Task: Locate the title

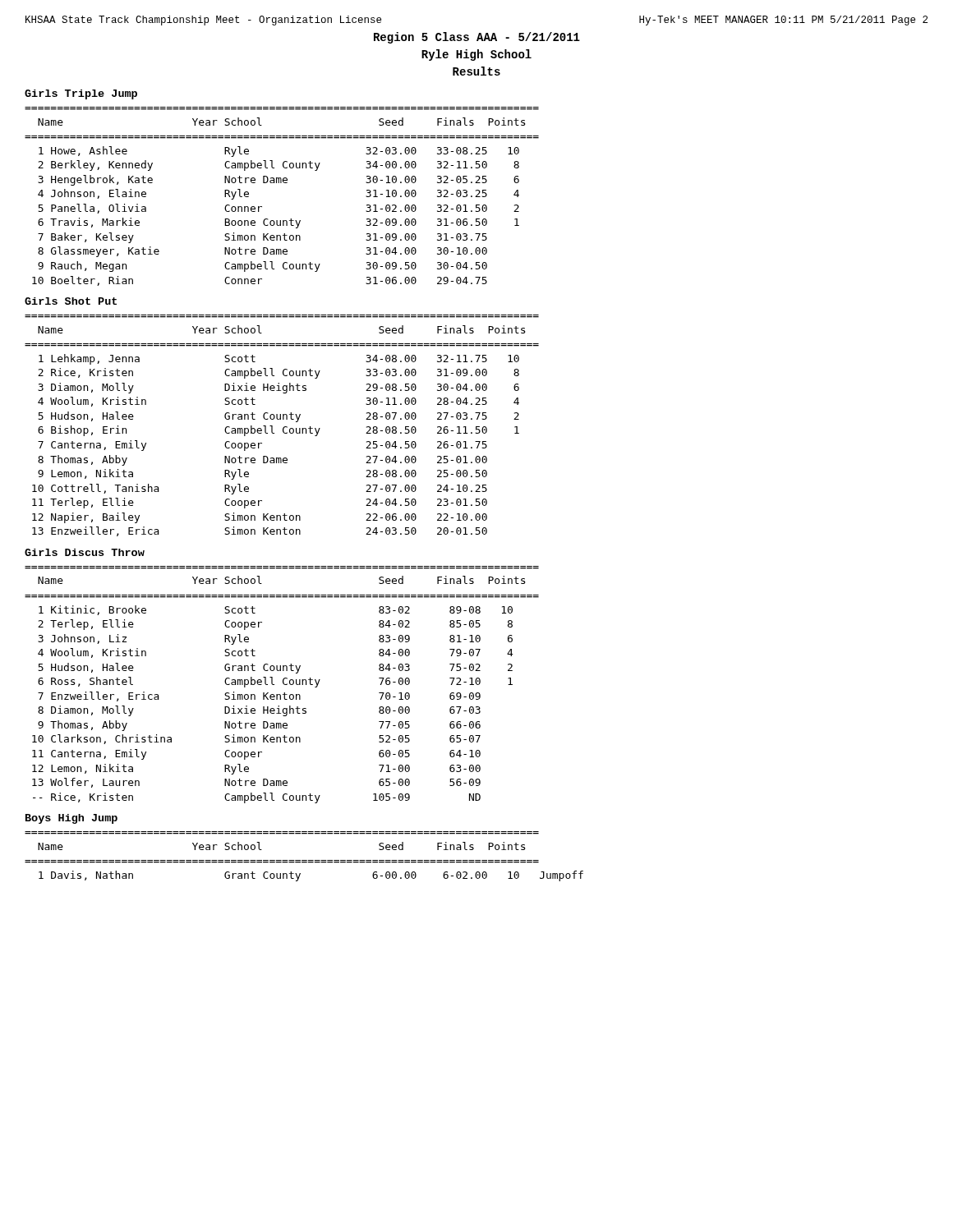Action: (476, 55)
